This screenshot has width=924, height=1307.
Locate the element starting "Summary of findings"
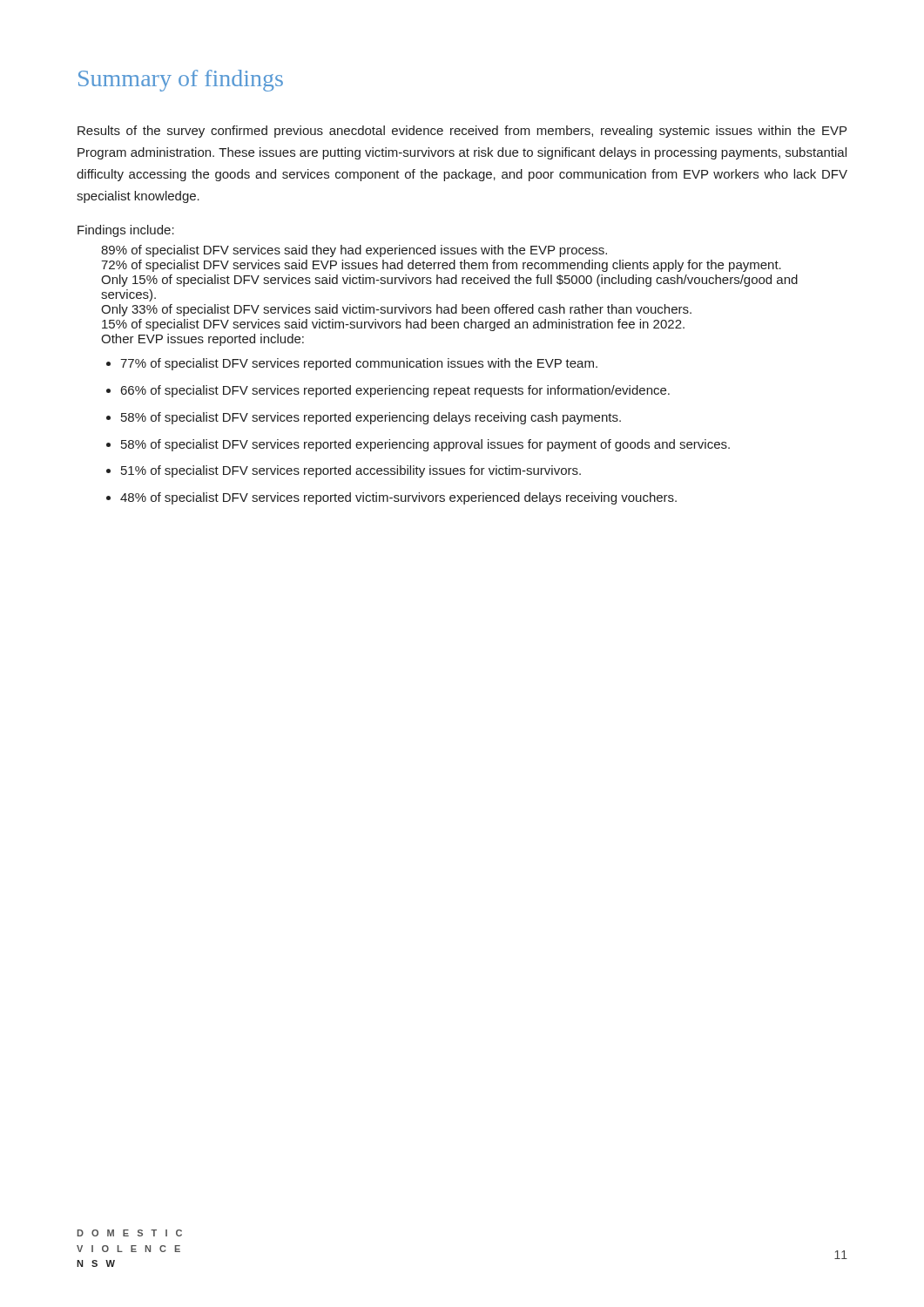click(181, 81)
